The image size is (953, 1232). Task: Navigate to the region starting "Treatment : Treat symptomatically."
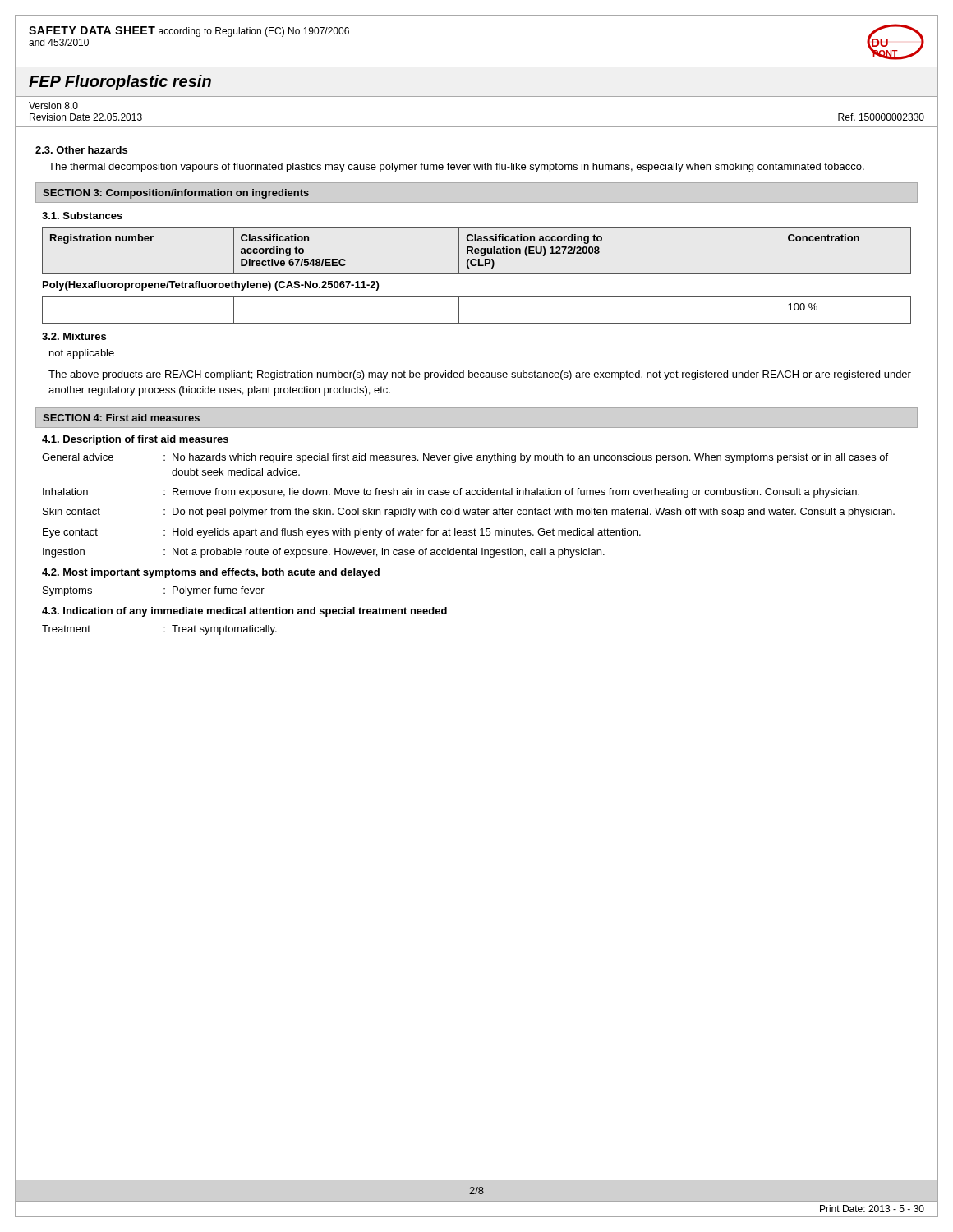click(59, 630)
